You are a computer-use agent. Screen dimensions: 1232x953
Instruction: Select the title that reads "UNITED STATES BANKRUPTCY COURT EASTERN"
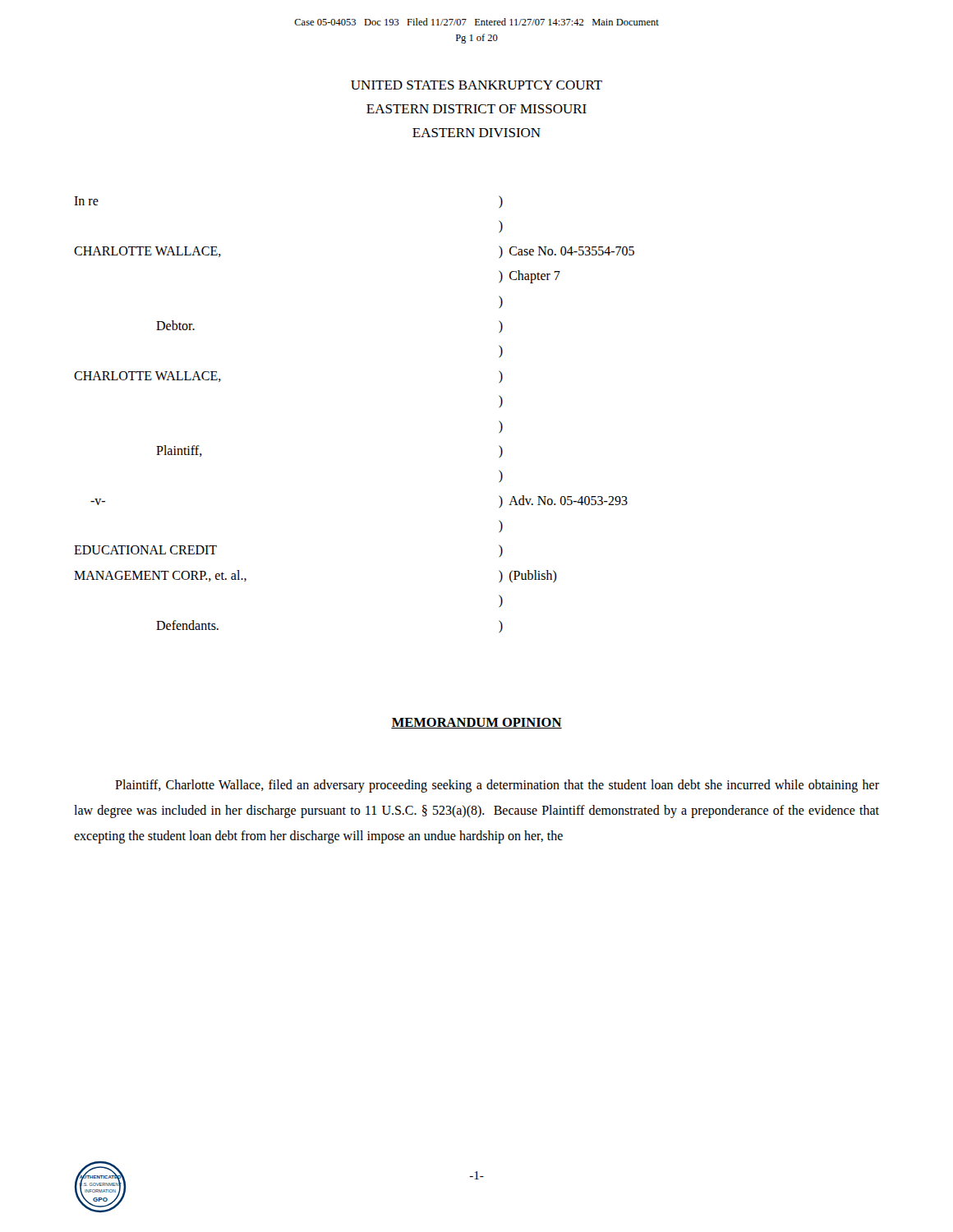476,109
